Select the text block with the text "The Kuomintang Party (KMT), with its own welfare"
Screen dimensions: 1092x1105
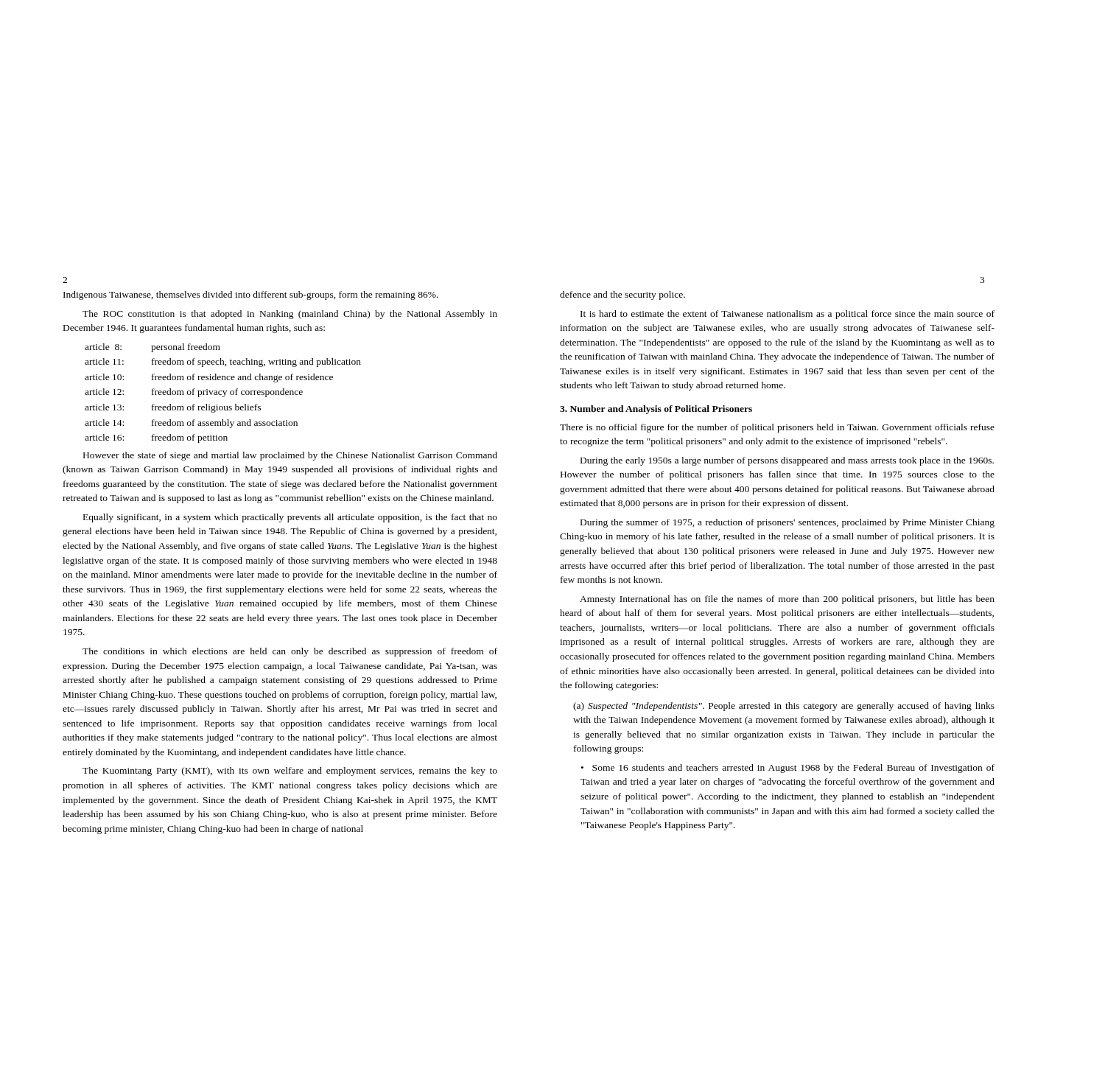(280, 800)
